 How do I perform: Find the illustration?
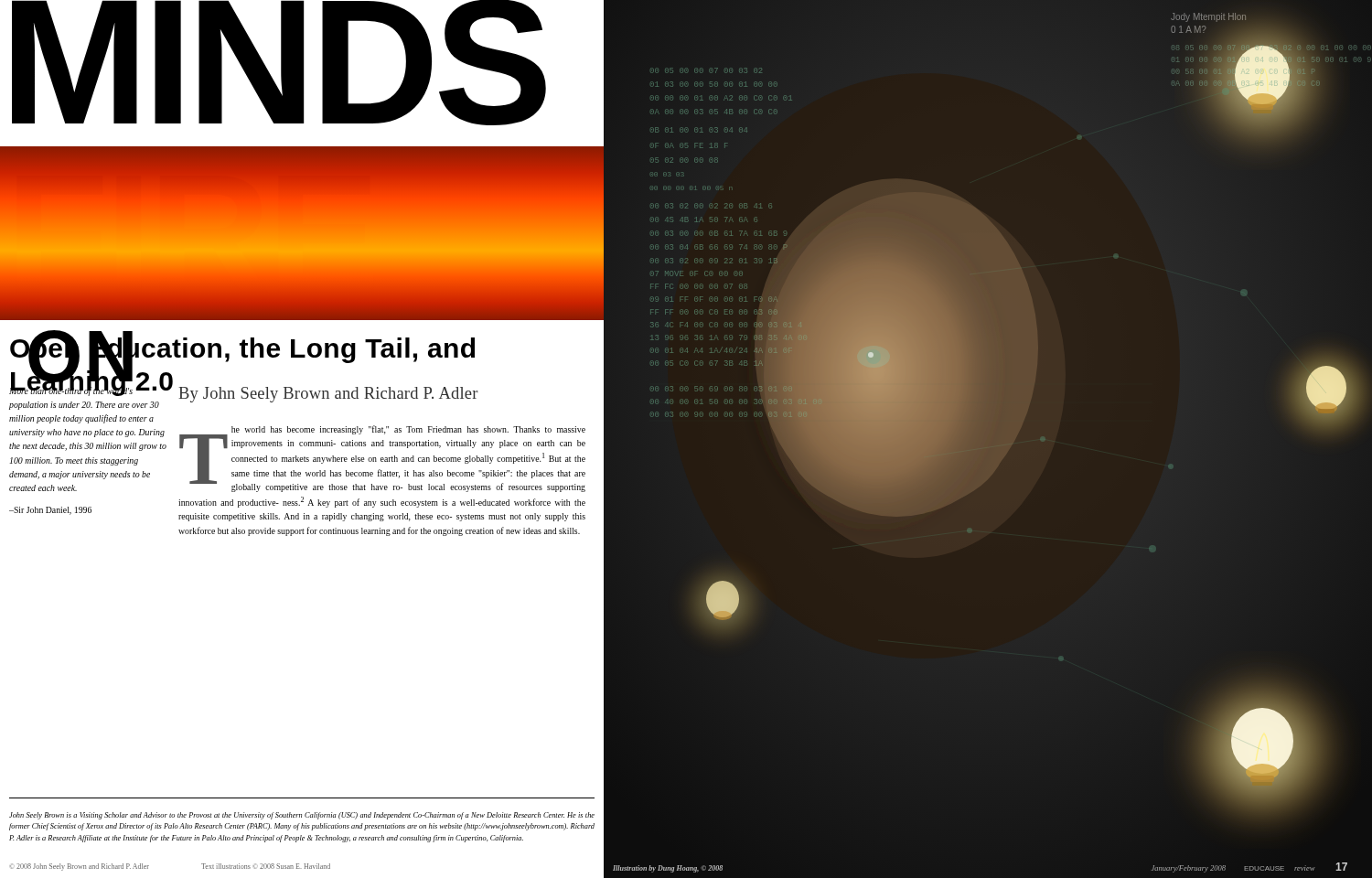(x=988, y=439)
